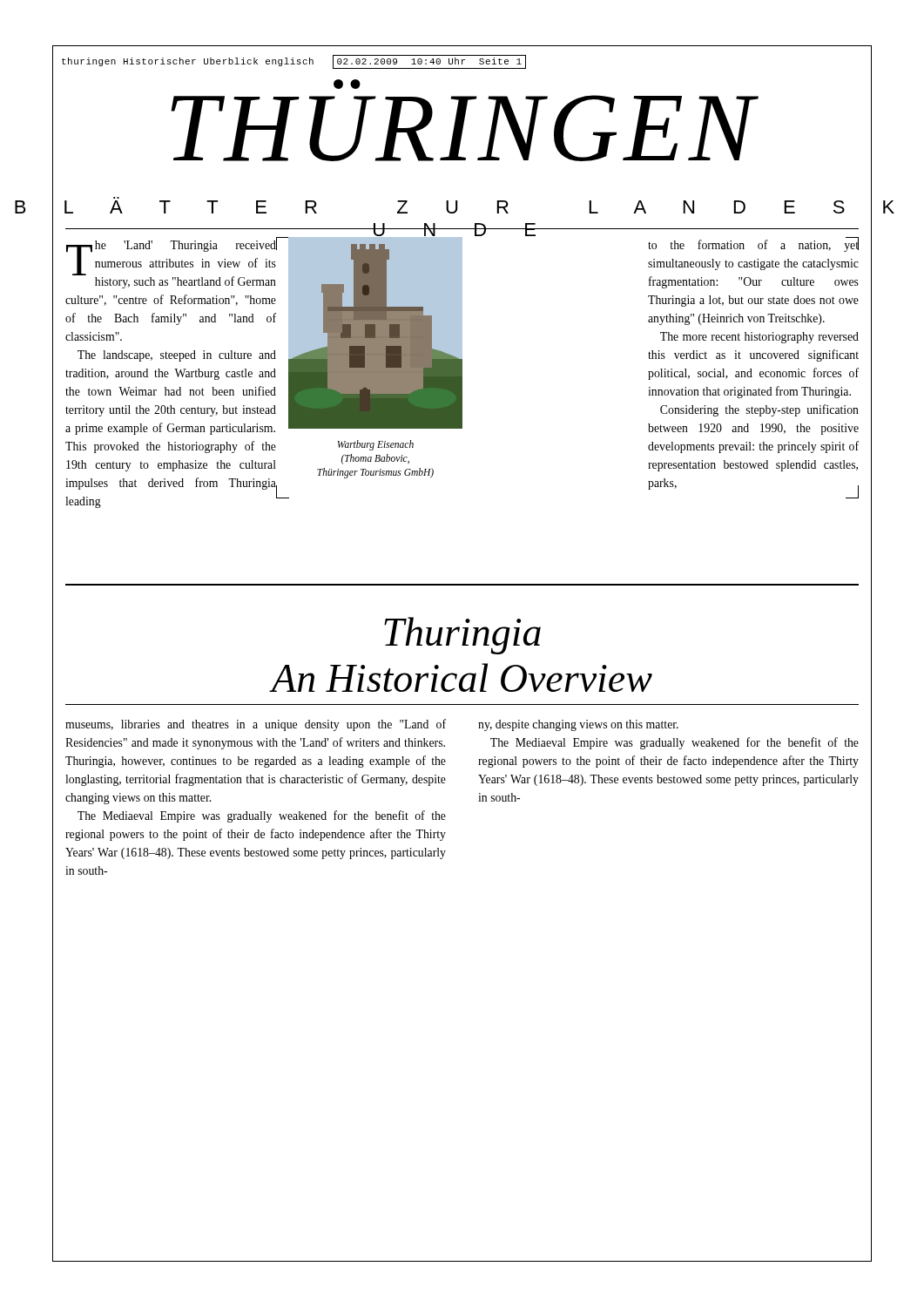The width and height of the screenshot is (924, 1307).
Task: Select the block starting "Thuringia An Historical Overview"
Action: tap(462, 656)
